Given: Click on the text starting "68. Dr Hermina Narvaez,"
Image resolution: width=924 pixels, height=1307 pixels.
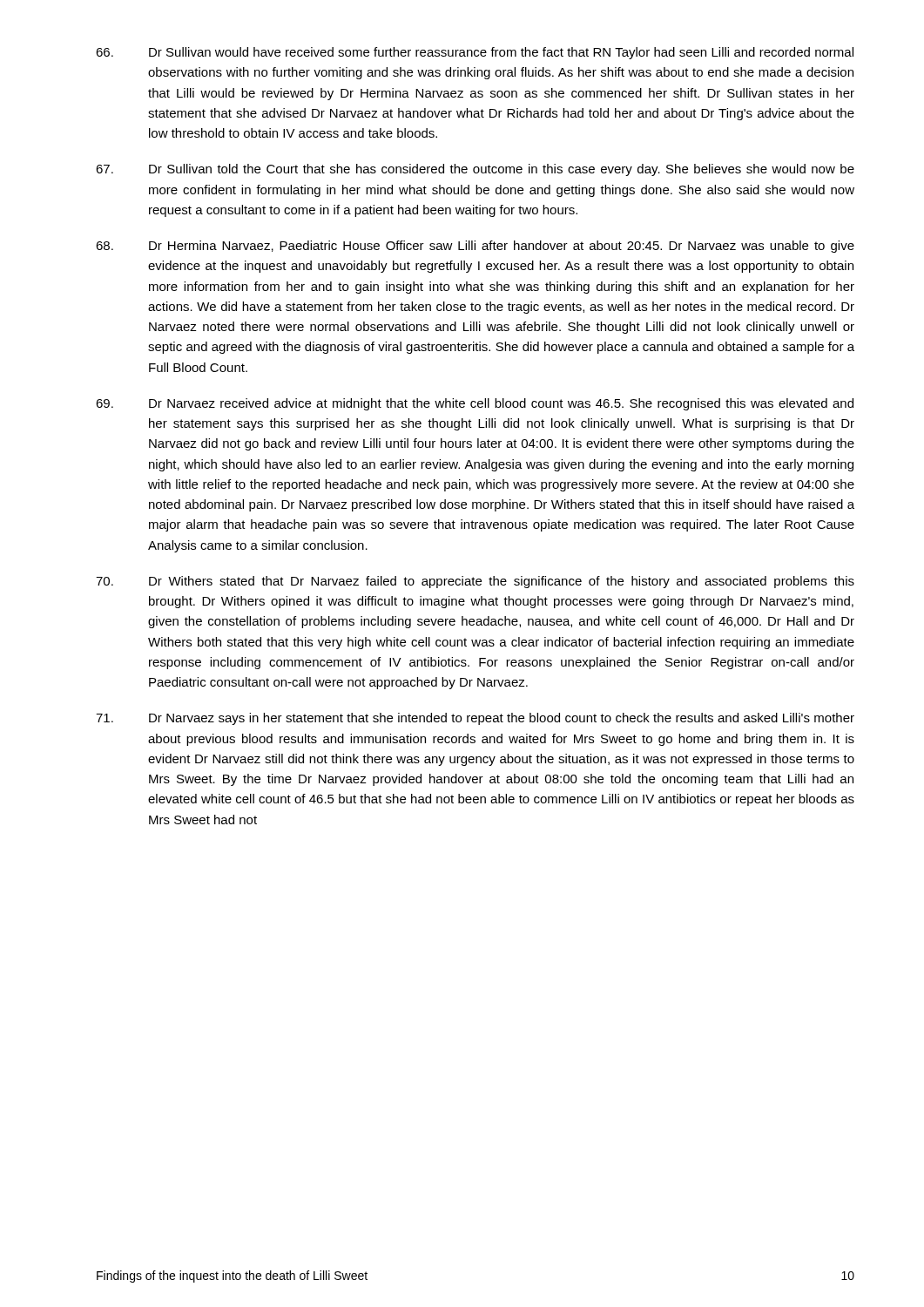Looking at the screenshot, I should [x=475, y=306].
